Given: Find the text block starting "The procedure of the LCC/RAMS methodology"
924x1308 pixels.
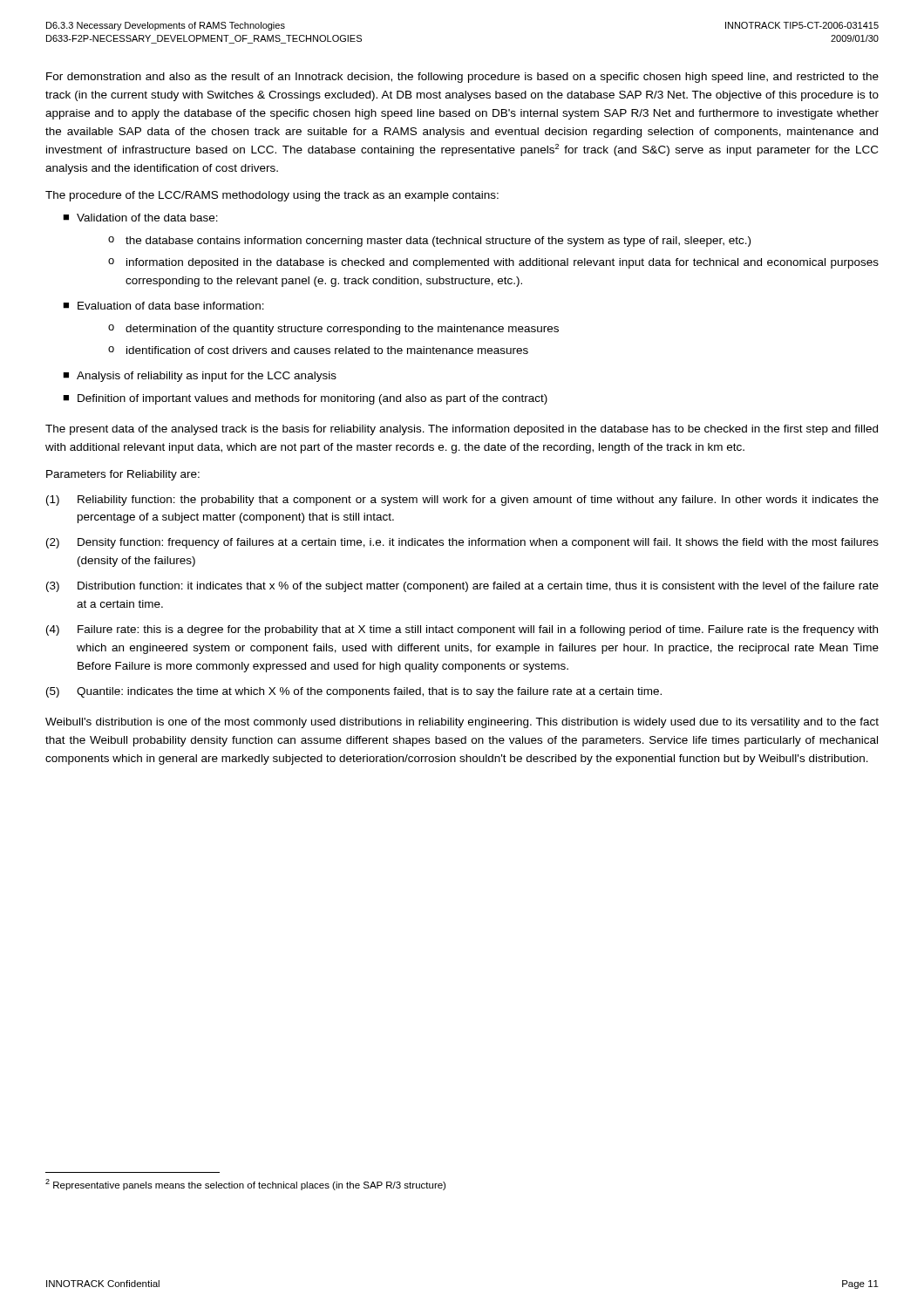Looking at the screenshot, I should coord(272,194).
